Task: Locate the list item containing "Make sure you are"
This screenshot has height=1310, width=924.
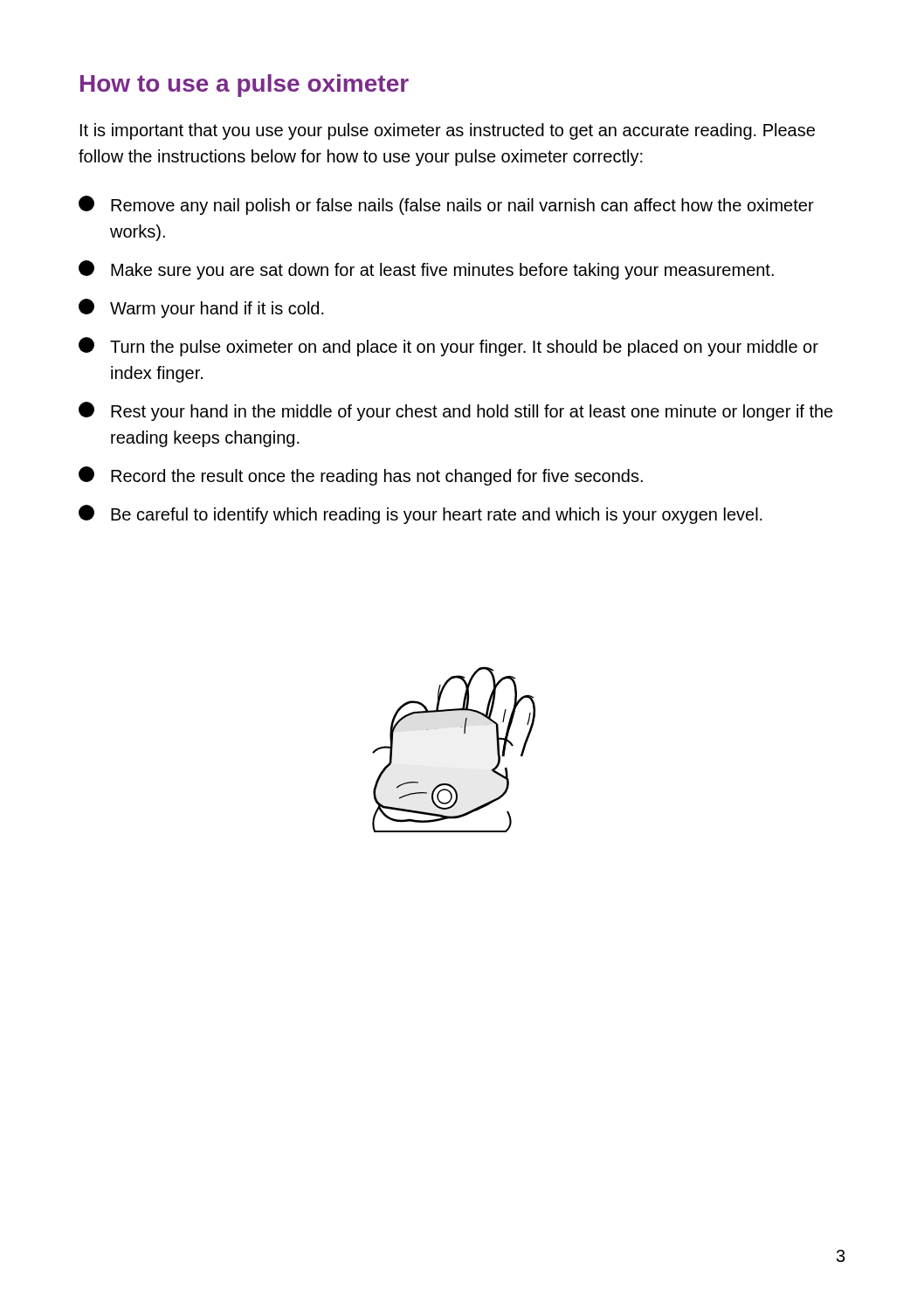Action: (x=462, y=270)
